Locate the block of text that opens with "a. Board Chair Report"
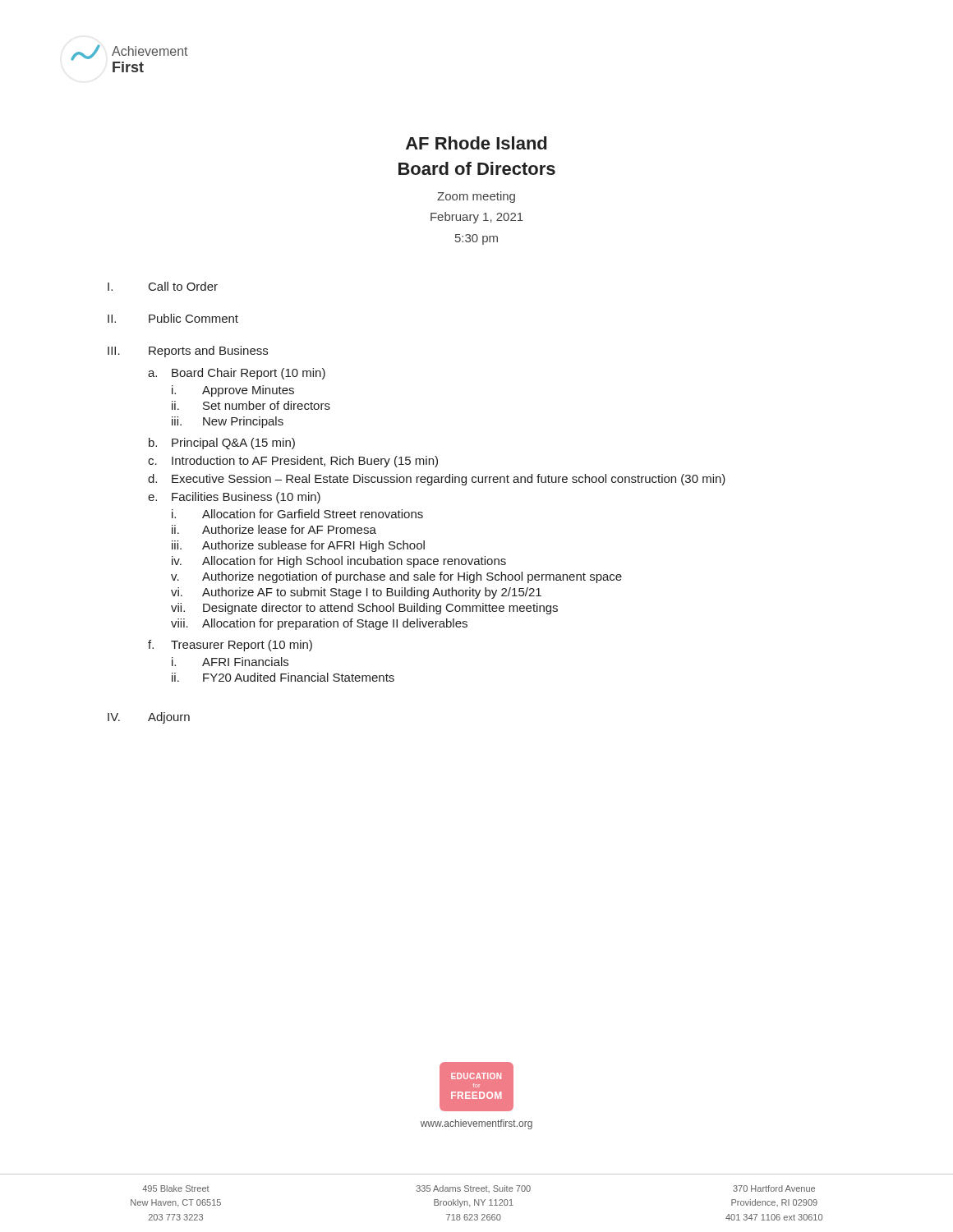 tap(239, 398)
